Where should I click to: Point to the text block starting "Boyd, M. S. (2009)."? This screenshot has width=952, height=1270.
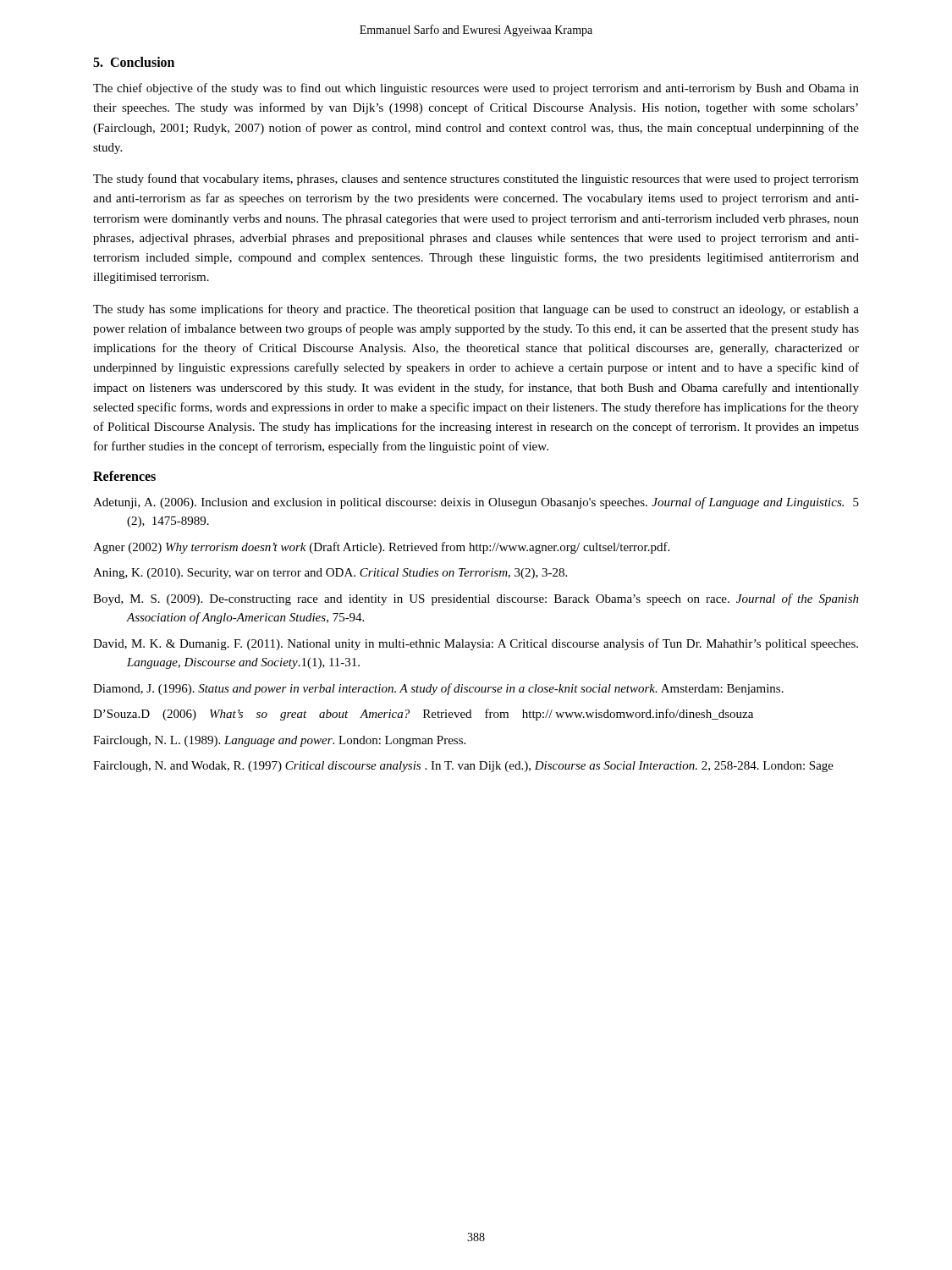pos(476,608)
